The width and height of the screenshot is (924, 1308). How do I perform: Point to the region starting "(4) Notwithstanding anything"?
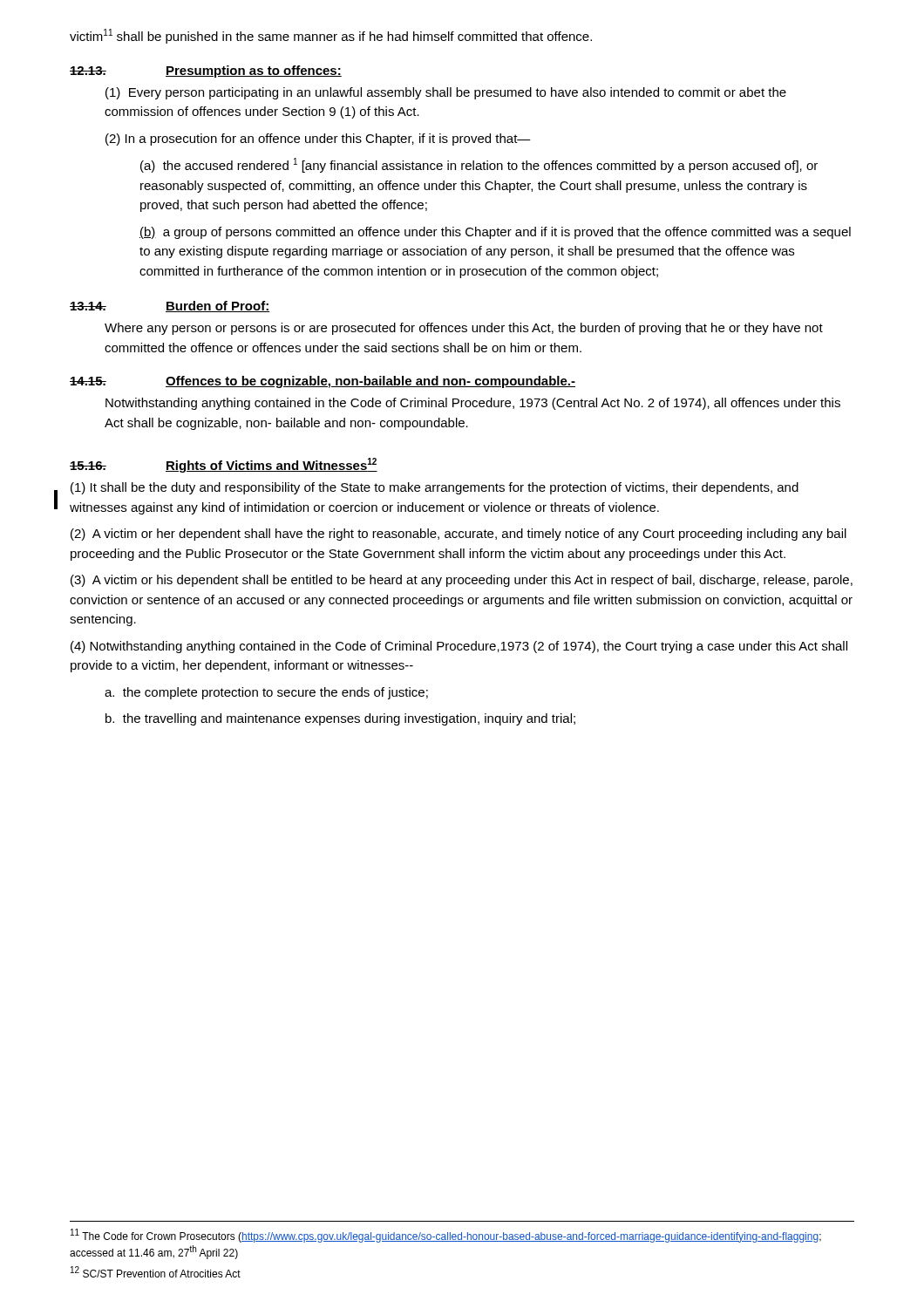coord(459,655)
